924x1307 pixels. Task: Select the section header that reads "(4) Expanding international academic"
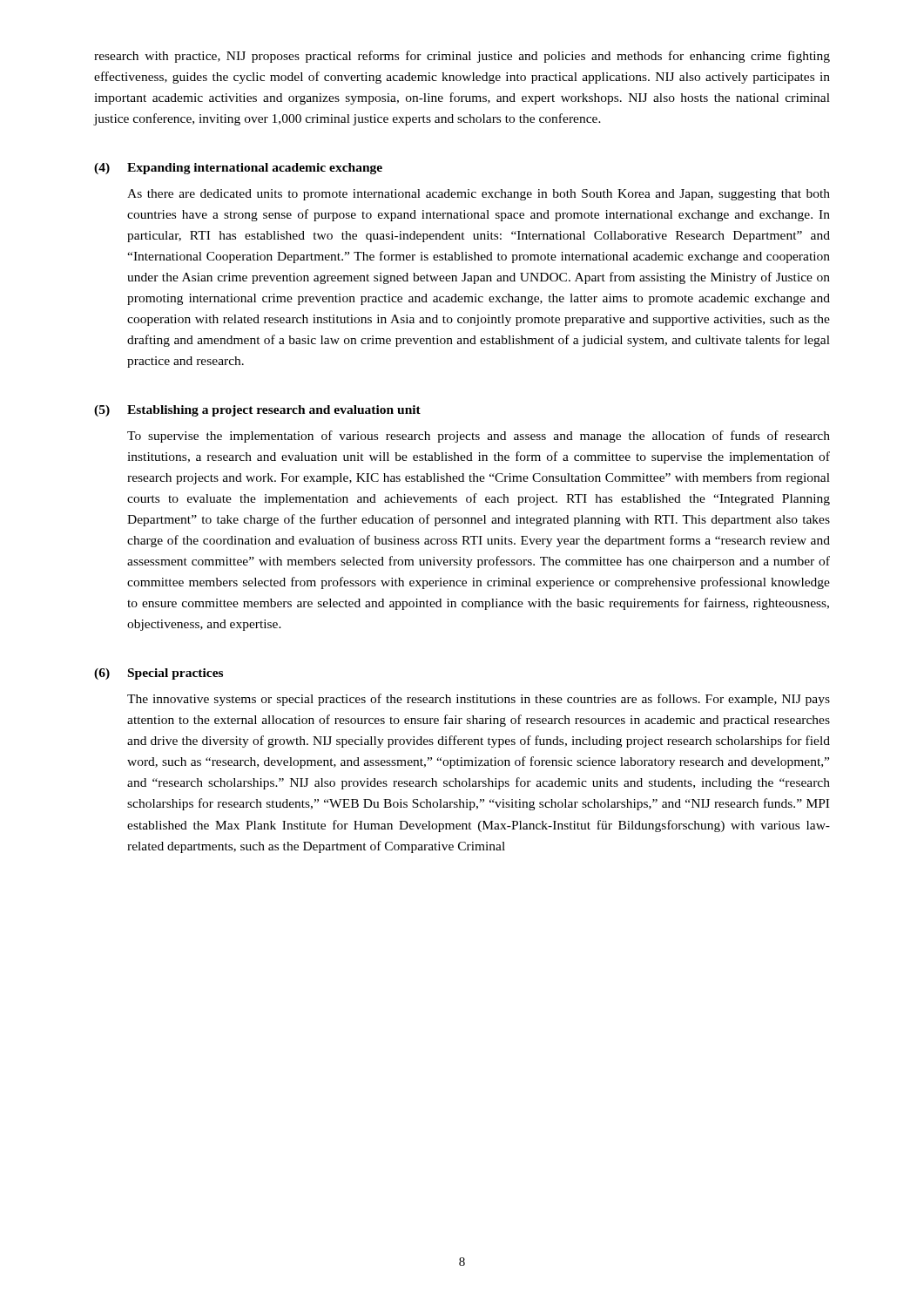click(238, 167)
